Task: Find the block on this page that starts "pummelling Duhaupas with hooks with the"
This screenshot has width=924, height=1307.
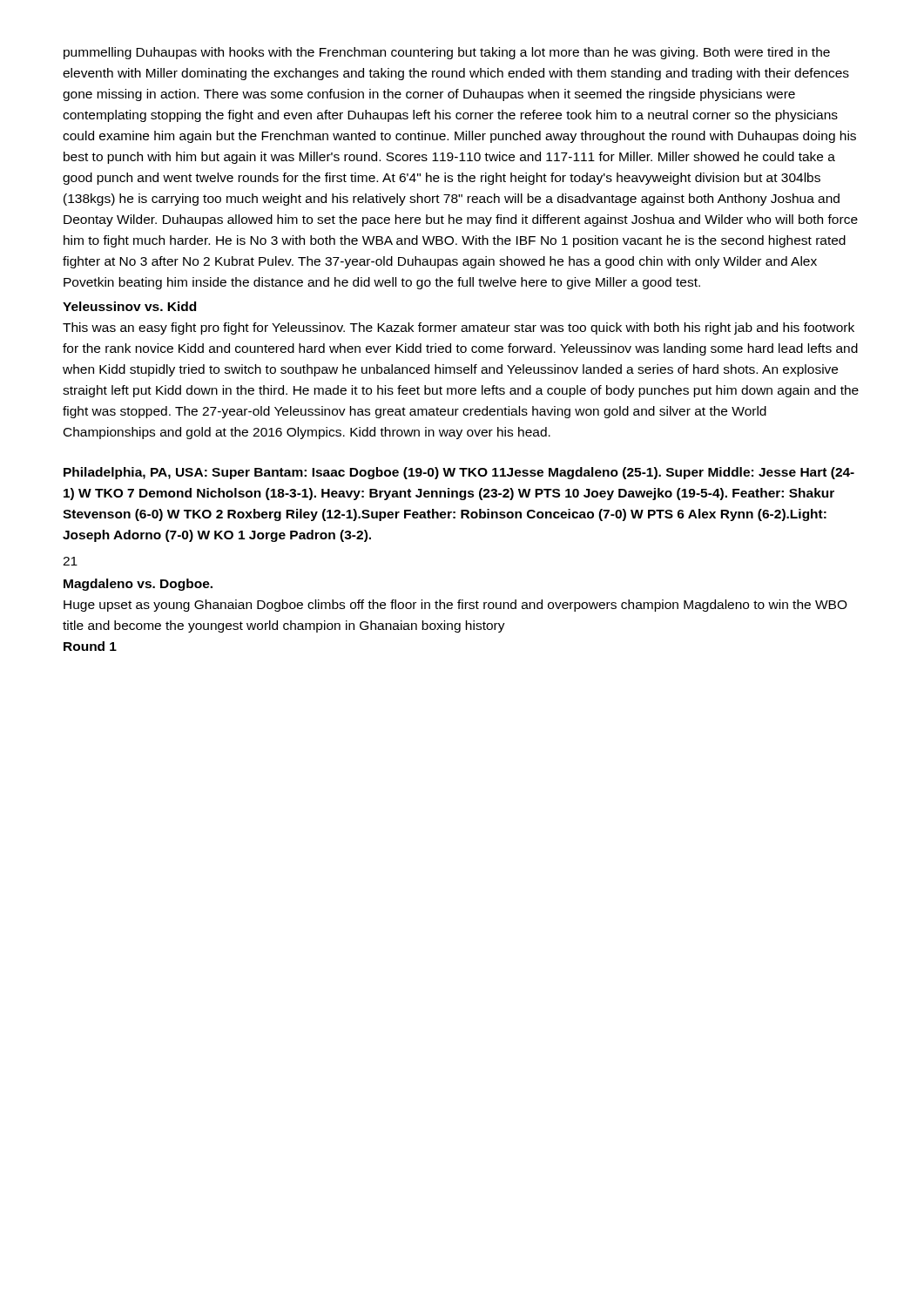Action: coord(460,167)
